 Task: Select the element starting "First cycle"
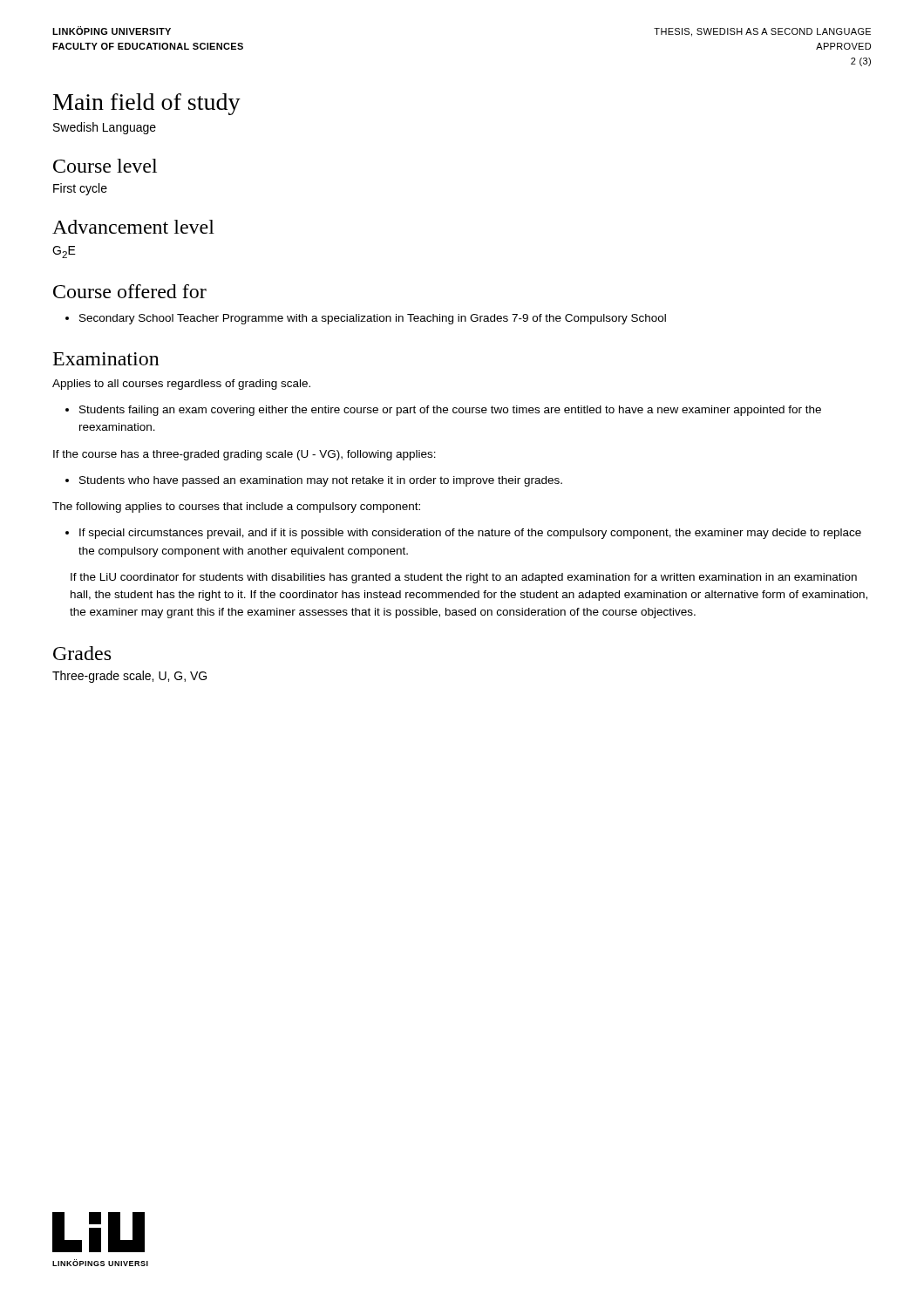[x=80, y=189]
